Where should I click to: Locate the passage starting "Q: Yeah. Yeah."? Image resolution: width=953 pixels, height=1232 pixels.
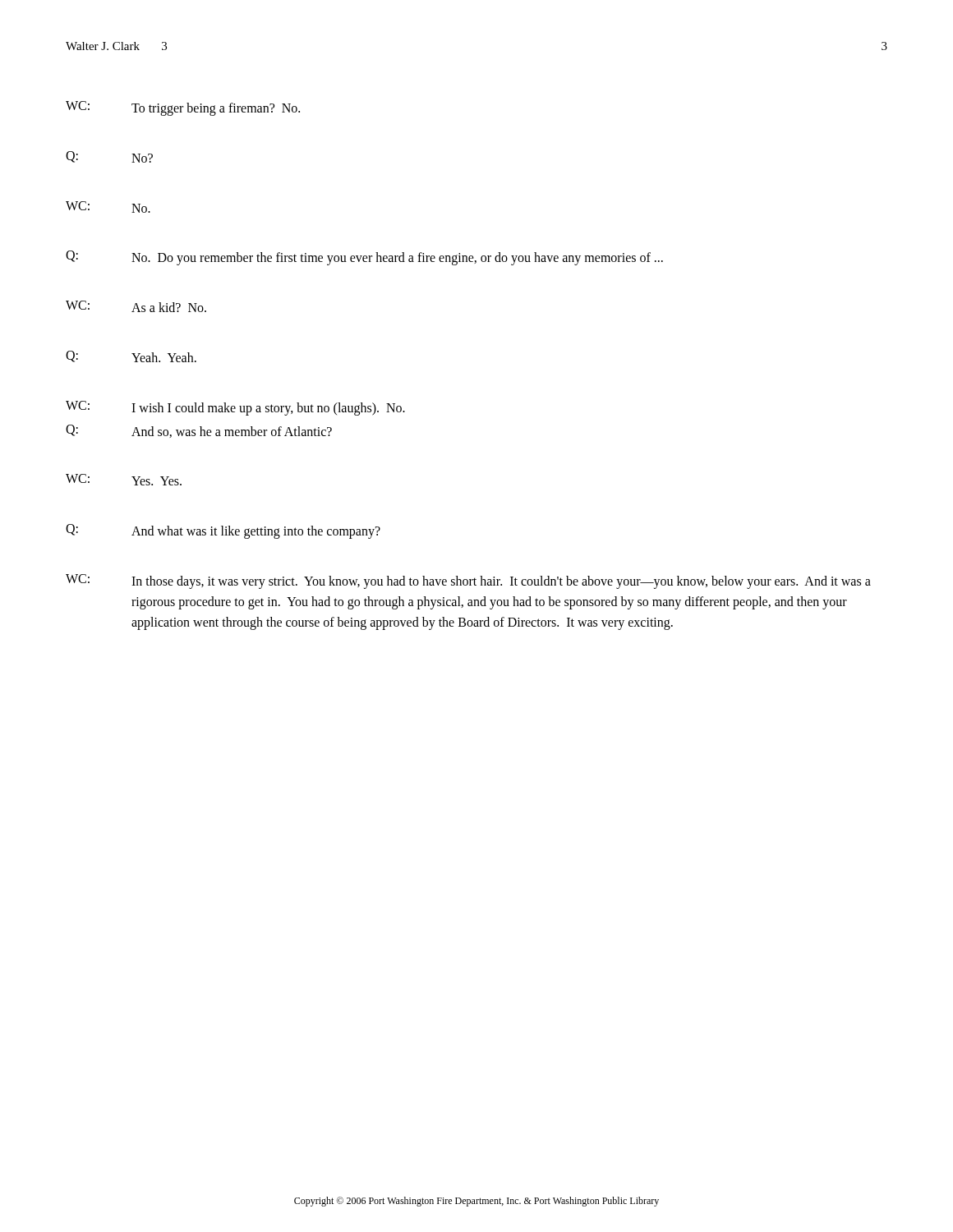pos(131,358)
